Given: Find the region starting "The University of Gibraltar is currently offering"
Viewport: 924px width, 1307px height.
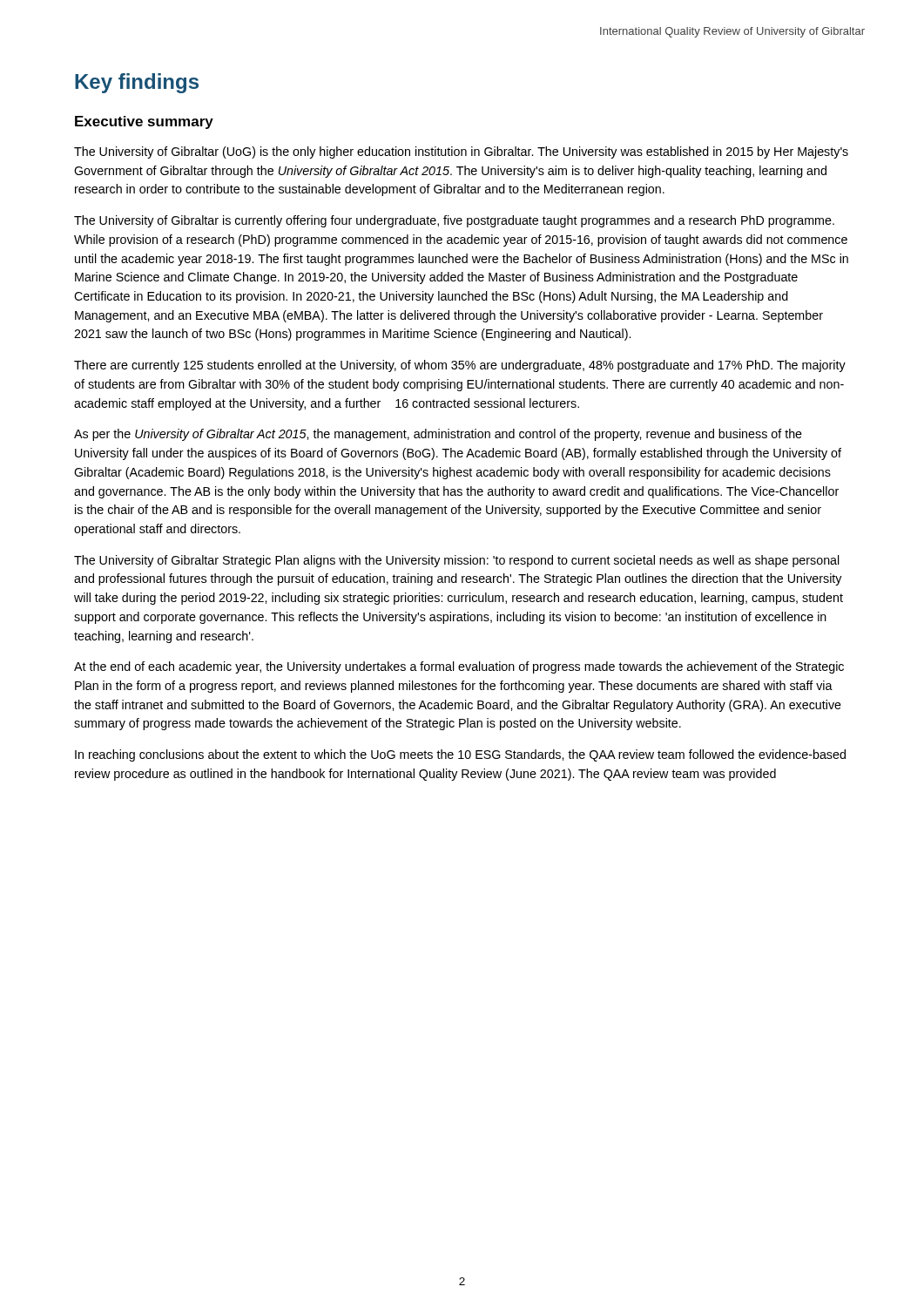Looking at the screenshot, I should point(461,277).
